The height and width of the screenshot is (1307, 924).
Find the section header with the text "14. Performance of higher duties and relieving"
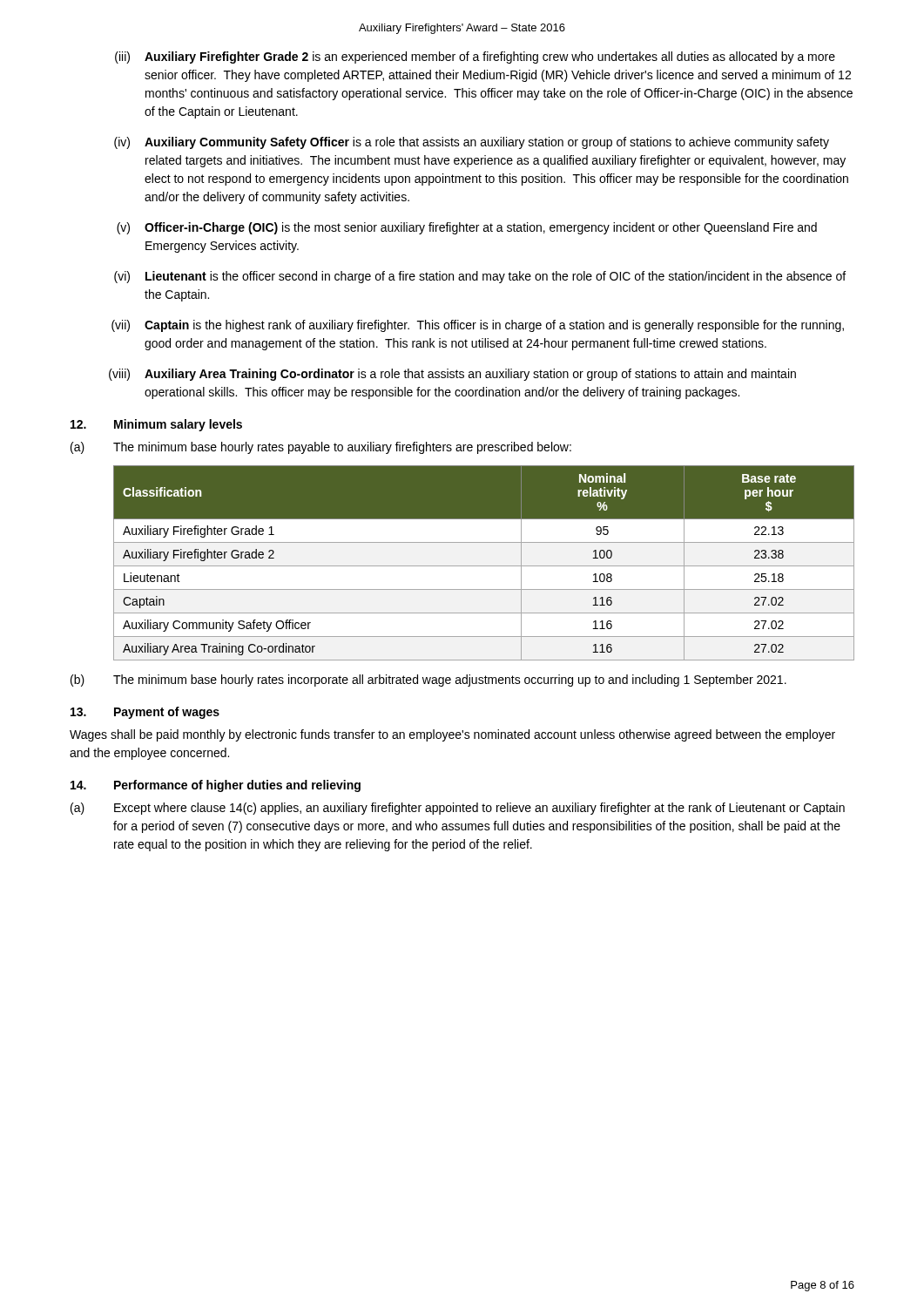[x=215, y=785]
